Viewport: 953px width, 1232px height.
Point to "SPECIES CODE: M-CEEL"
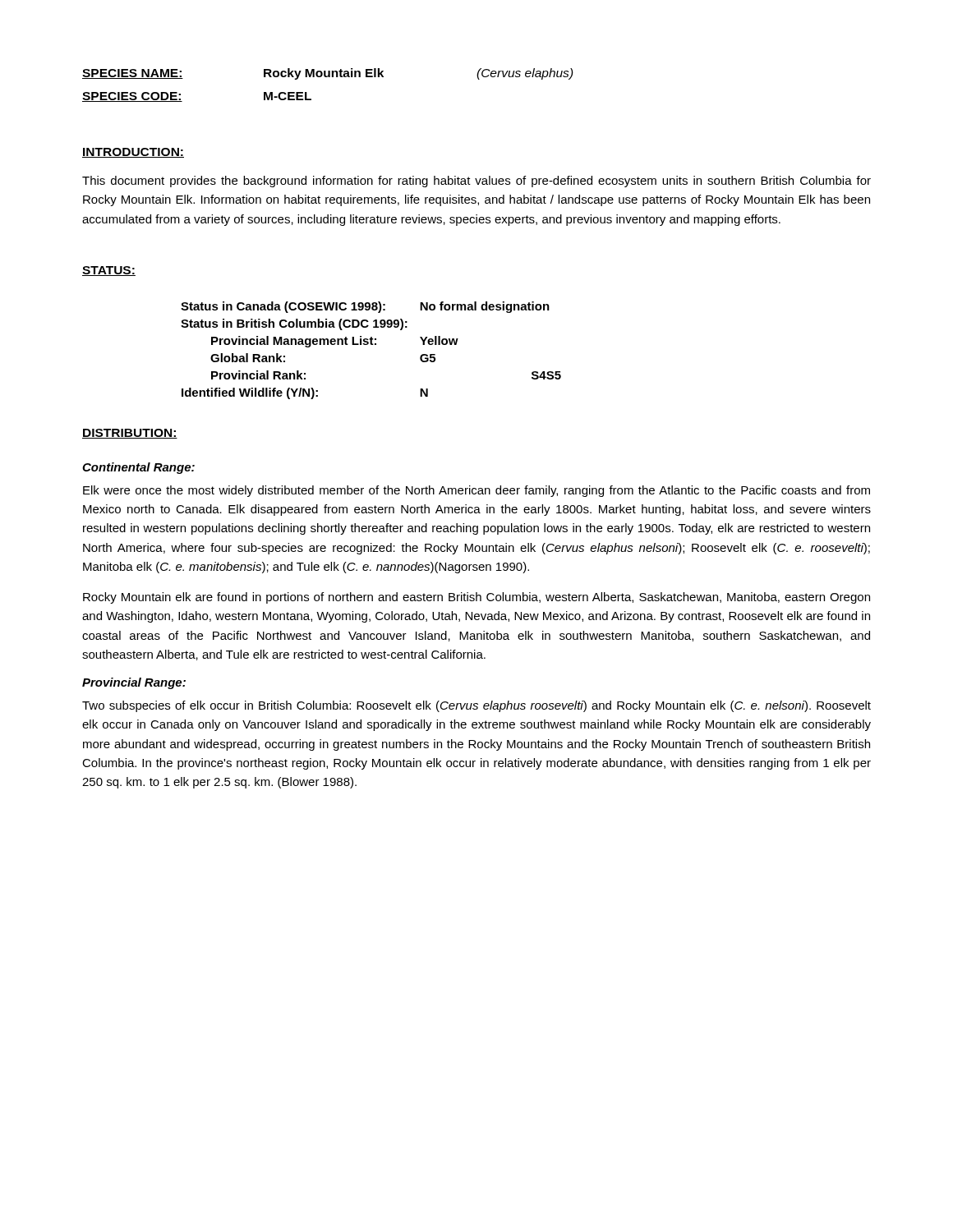tap(279, 96)
